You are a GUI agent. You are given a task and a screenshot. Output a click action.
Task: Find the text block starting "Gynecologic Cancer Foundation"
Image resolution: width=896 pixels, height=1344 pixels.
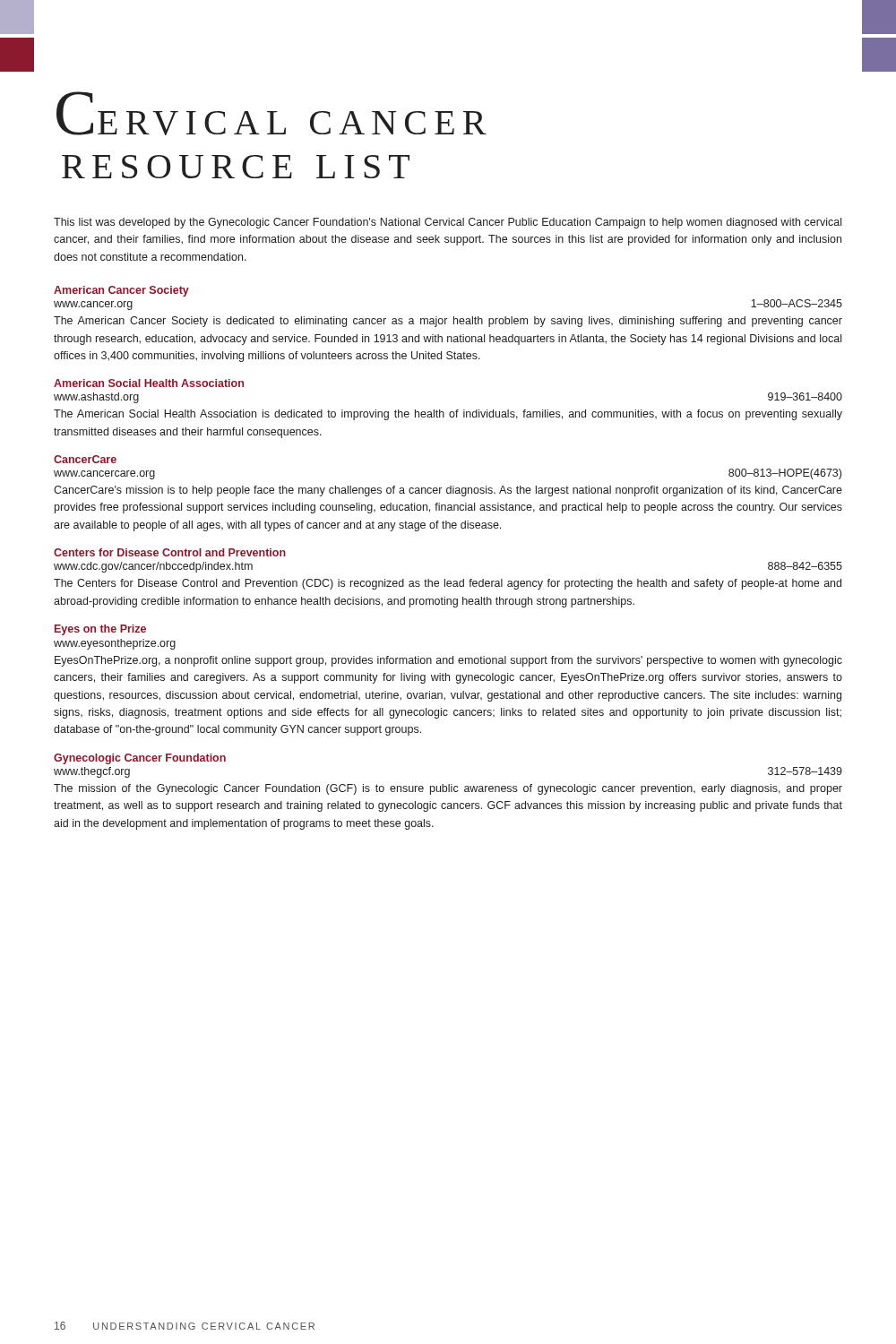[140, 758]
